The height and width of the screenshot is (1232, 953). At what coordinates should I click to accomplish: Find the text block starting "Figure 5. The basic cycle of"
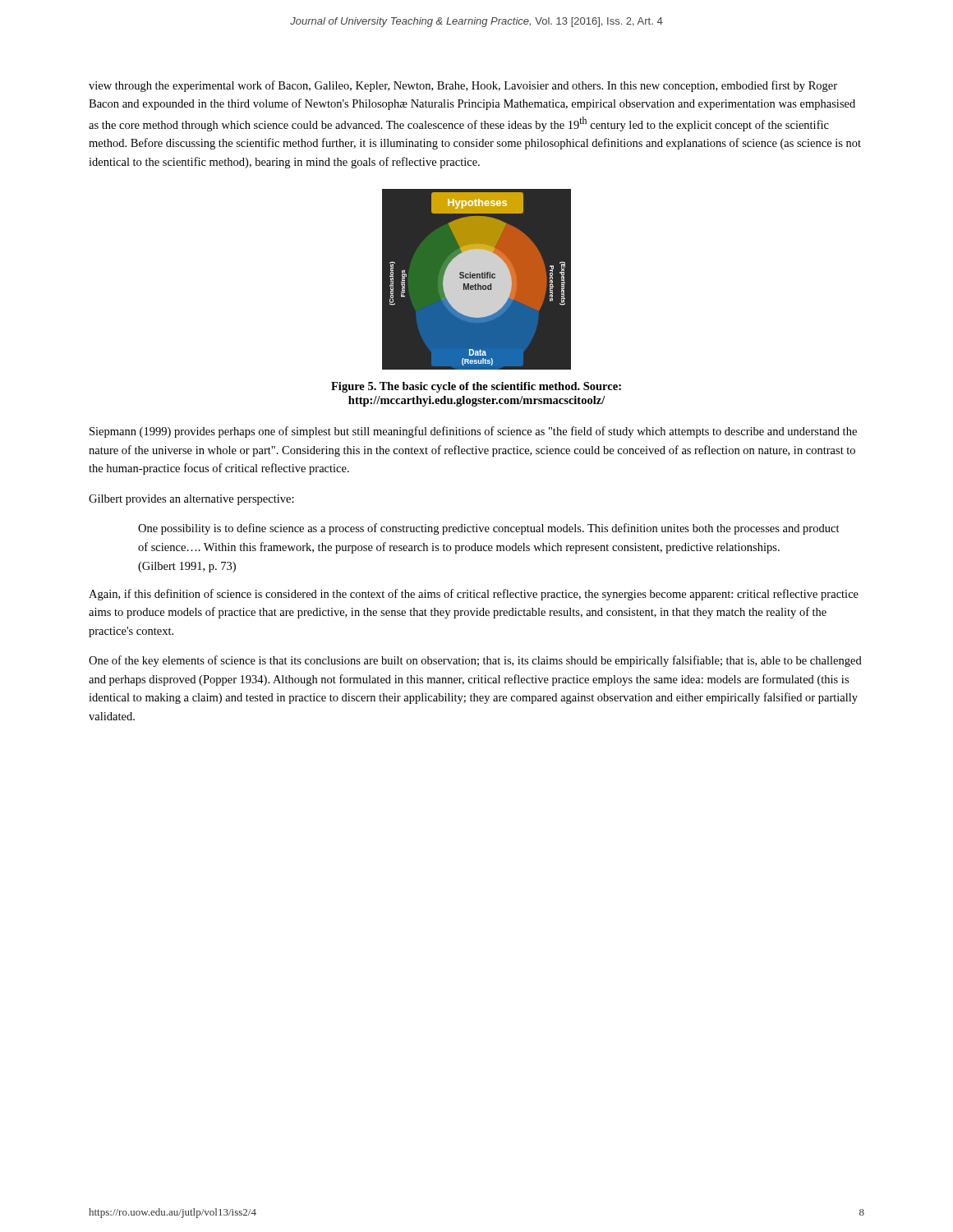(x=476, y=393)
